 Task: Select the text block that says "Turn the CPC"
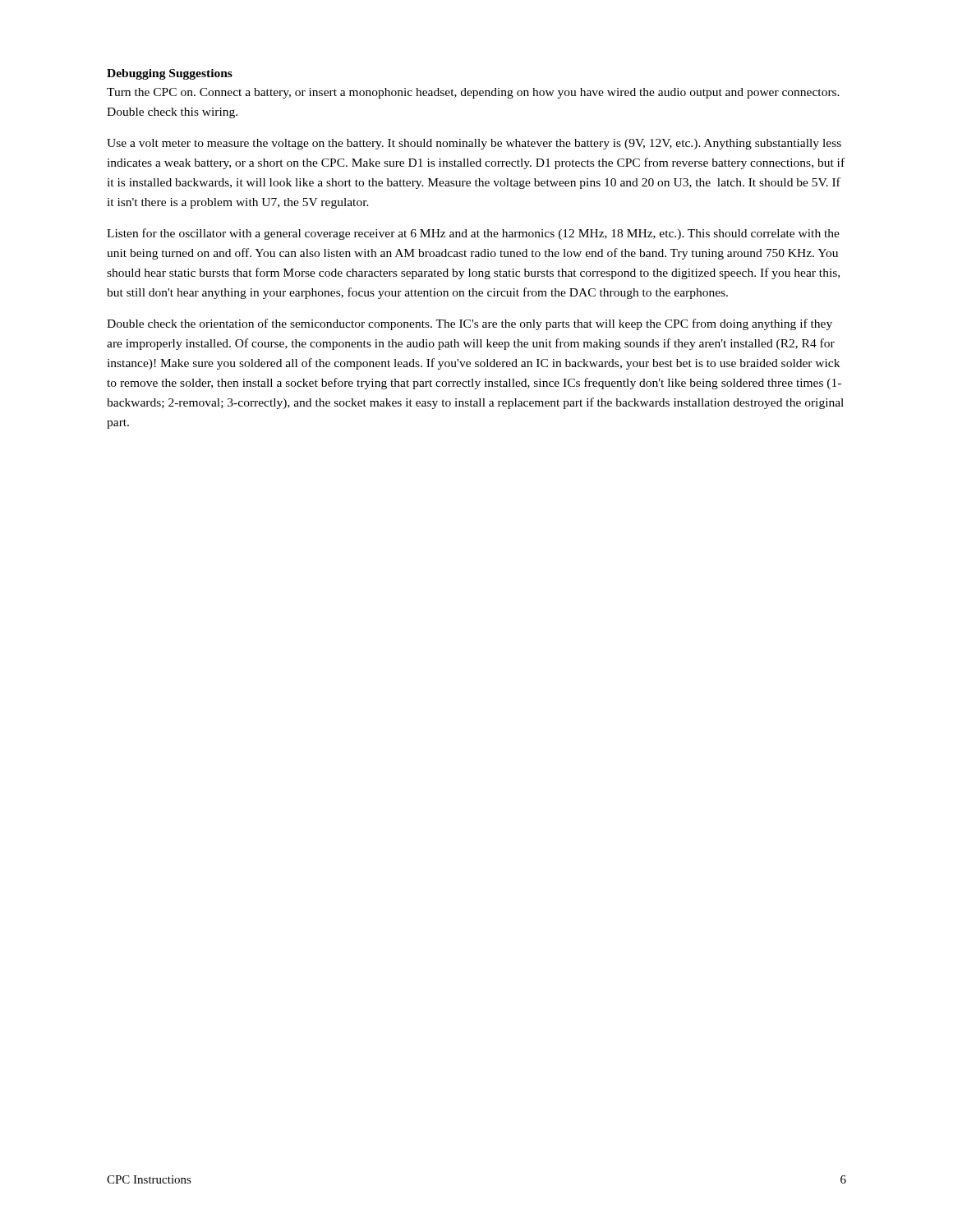(473, 101)
